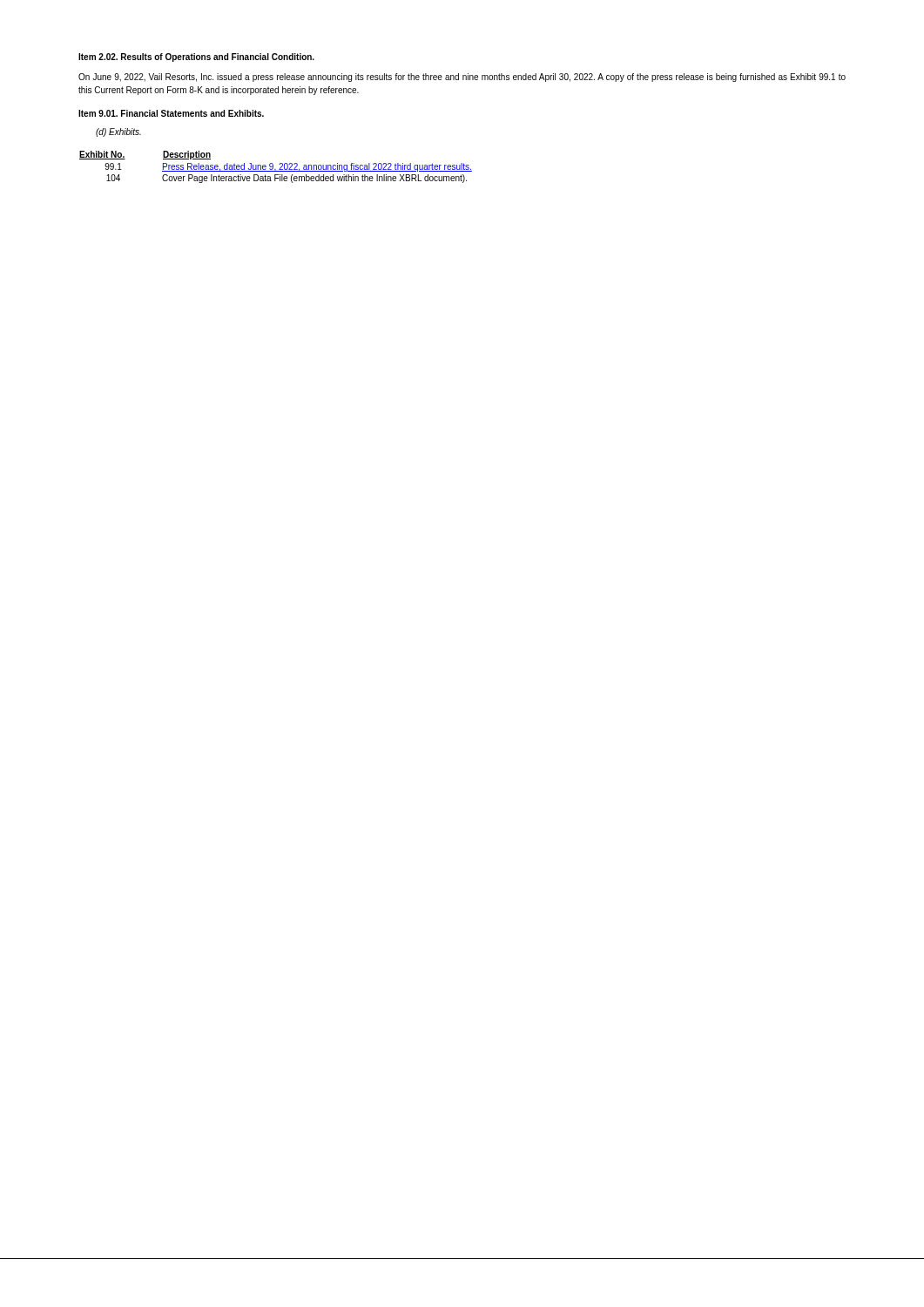
Task: Click the table
Action: pos(462,166)
